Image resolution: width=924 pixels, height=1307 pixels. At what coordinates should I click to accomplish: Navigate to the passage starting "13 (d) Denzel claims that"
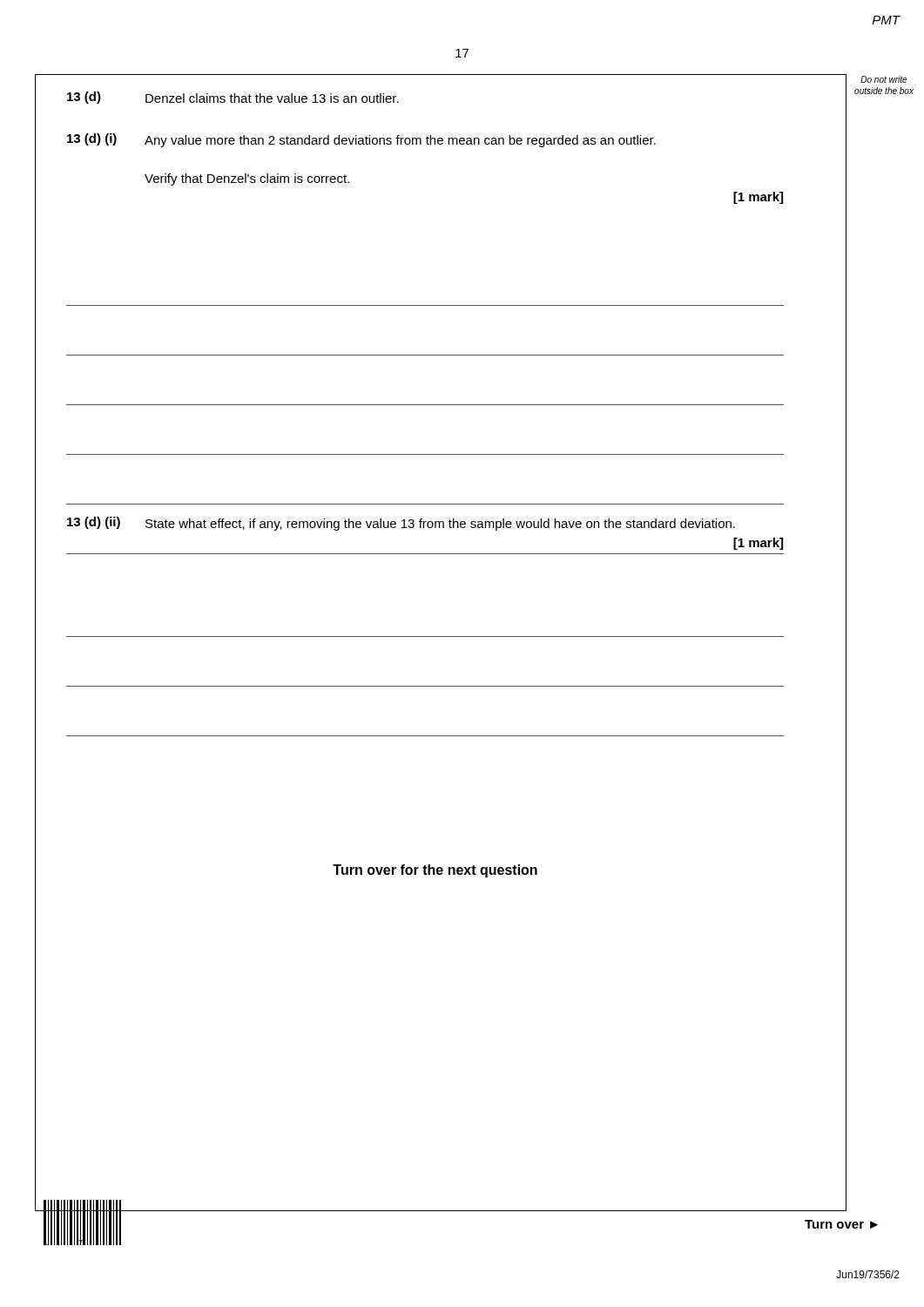[x=233, y=98]
